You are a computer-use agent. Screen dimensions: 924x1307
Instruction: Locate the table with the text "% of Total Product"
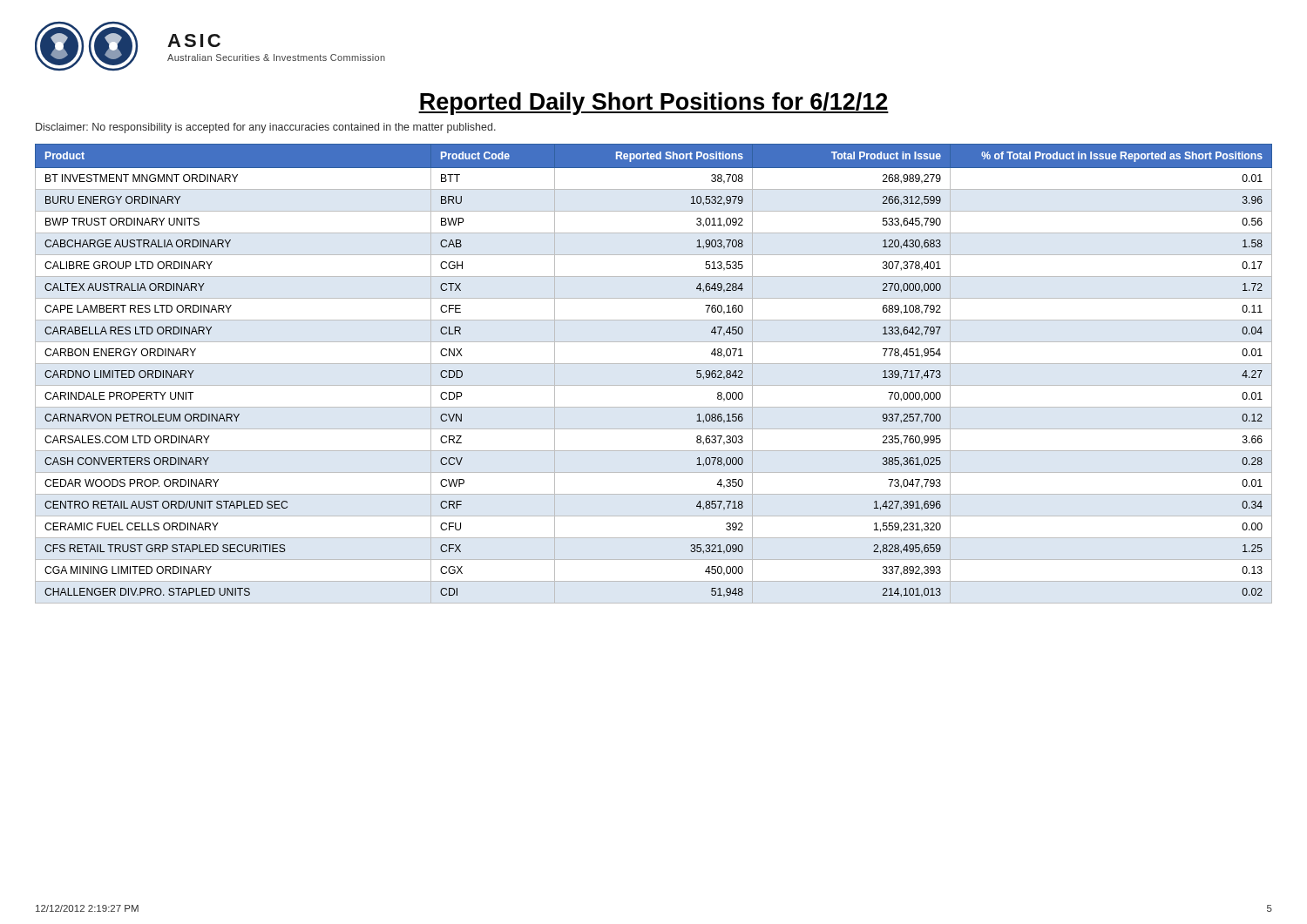pos(654,374)
